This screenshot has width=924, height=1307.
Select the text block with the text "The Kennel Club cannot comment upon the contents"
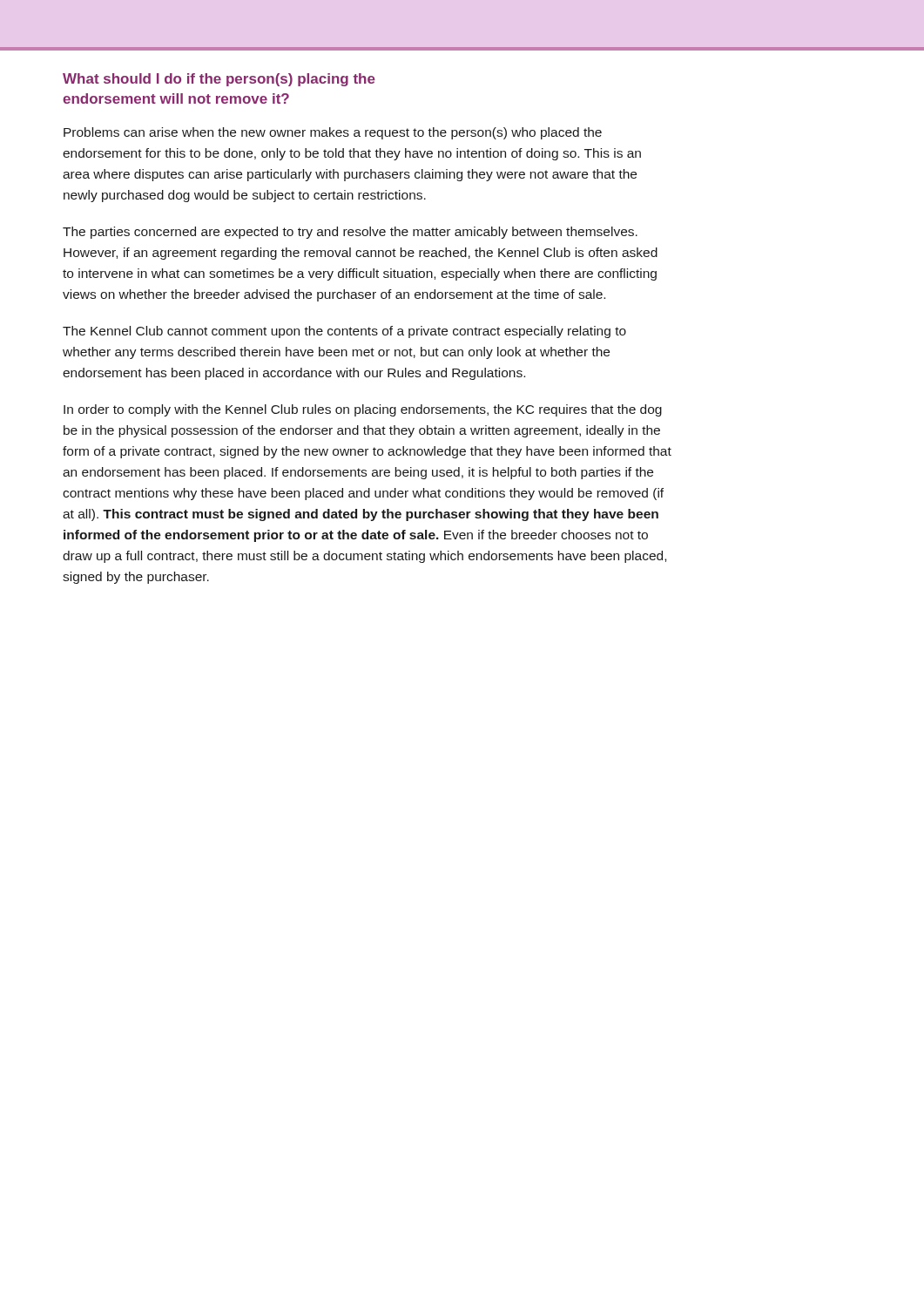pyautogui.click(x=344, y=352)
